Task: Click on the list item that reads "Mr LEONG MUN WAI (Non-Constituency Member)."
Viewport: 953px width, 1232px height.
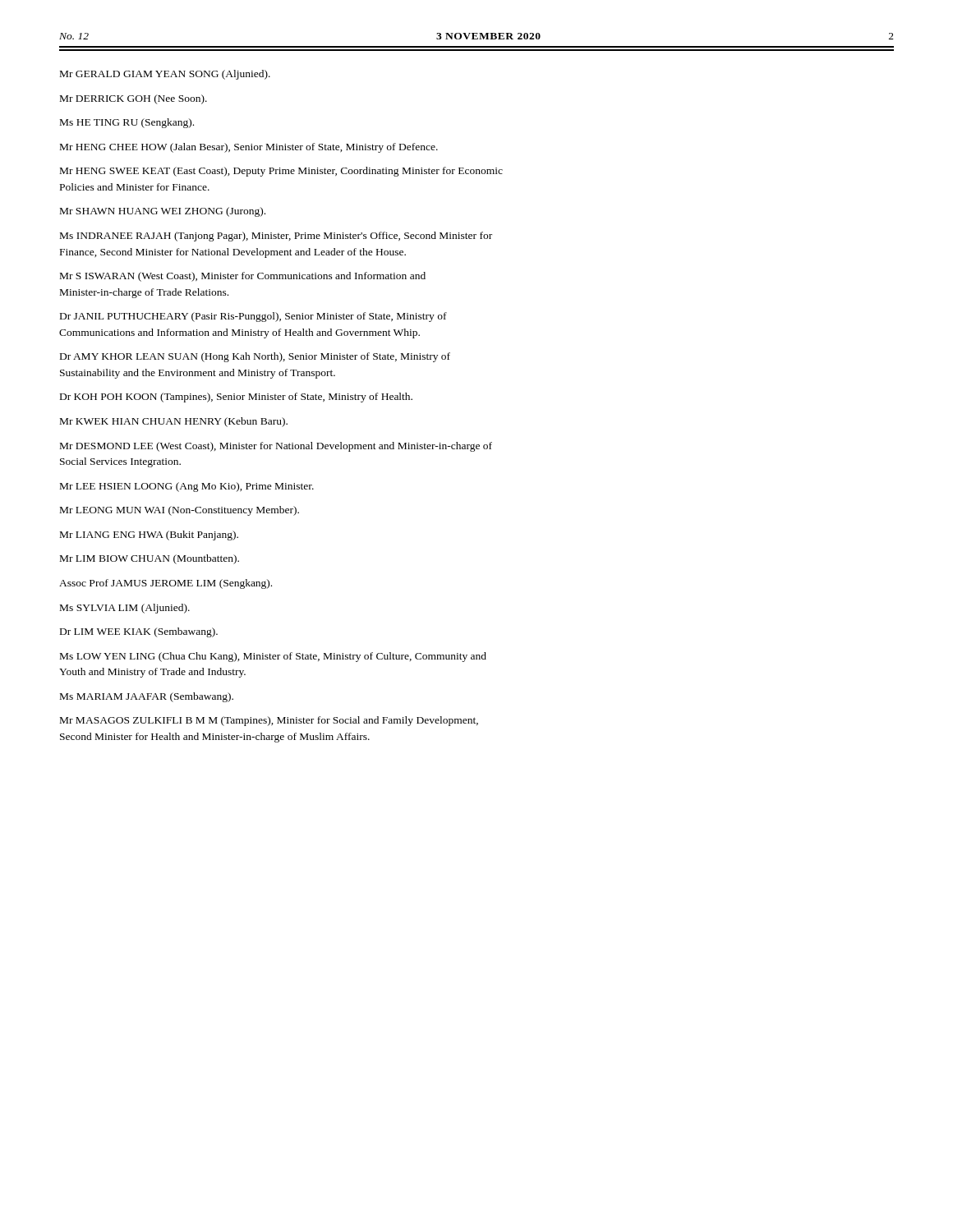Action: 179,510
